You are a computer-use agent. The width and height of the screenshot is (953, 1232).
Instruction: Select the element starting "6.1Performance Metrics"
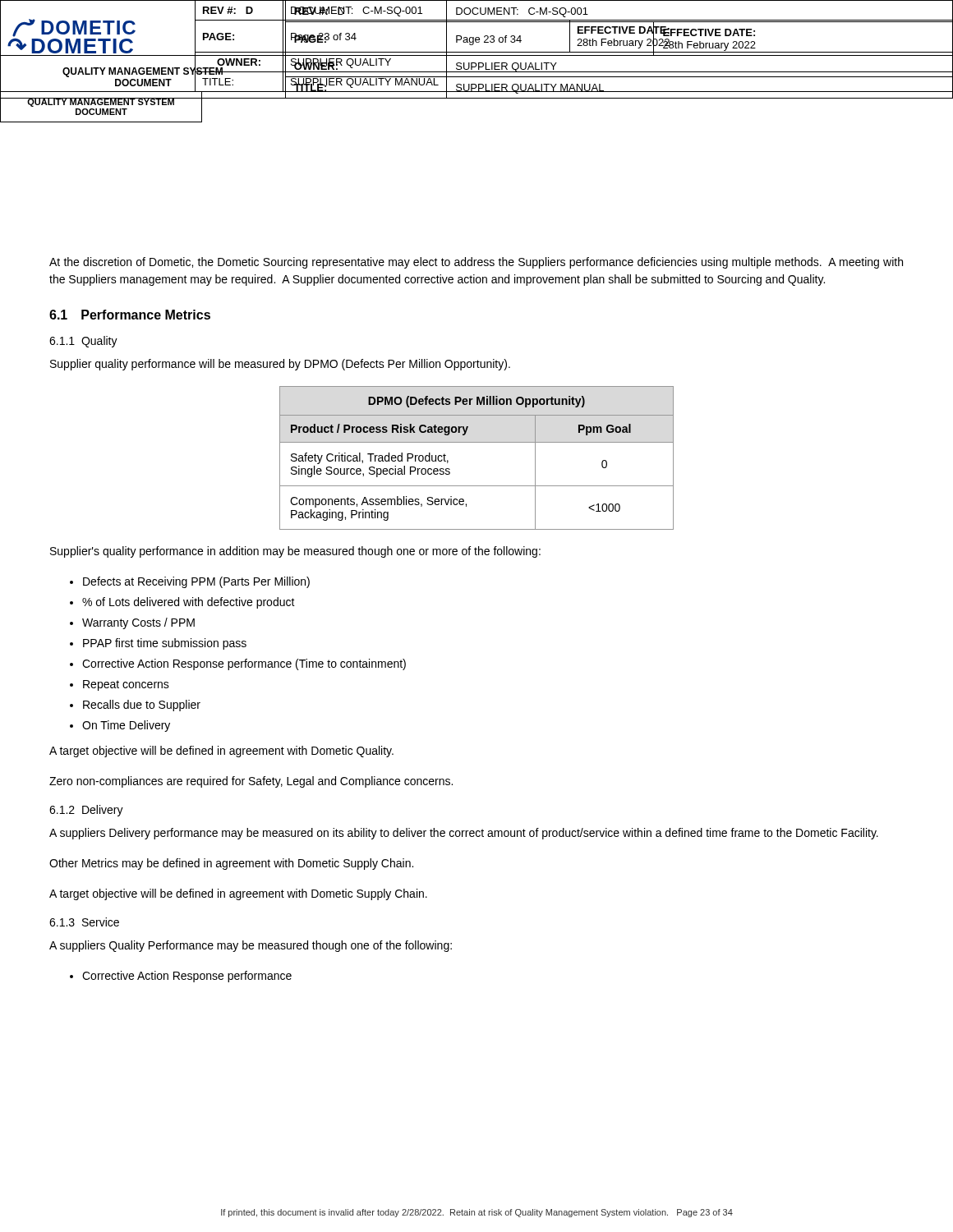(130, 315)
